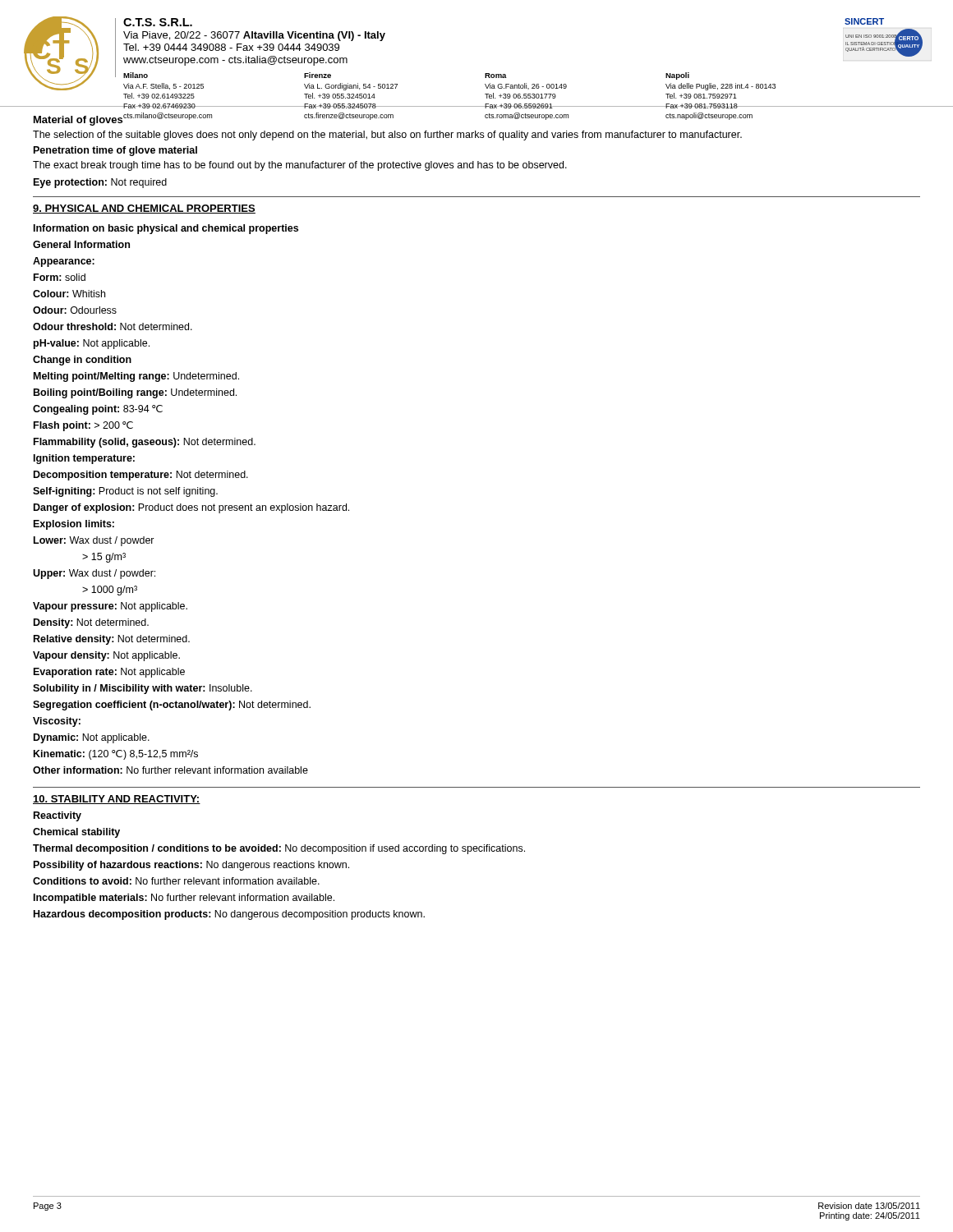Navigate to the block starting "Material of gloves"
This screenshot has height=1232, width=953.
(78, 120)
